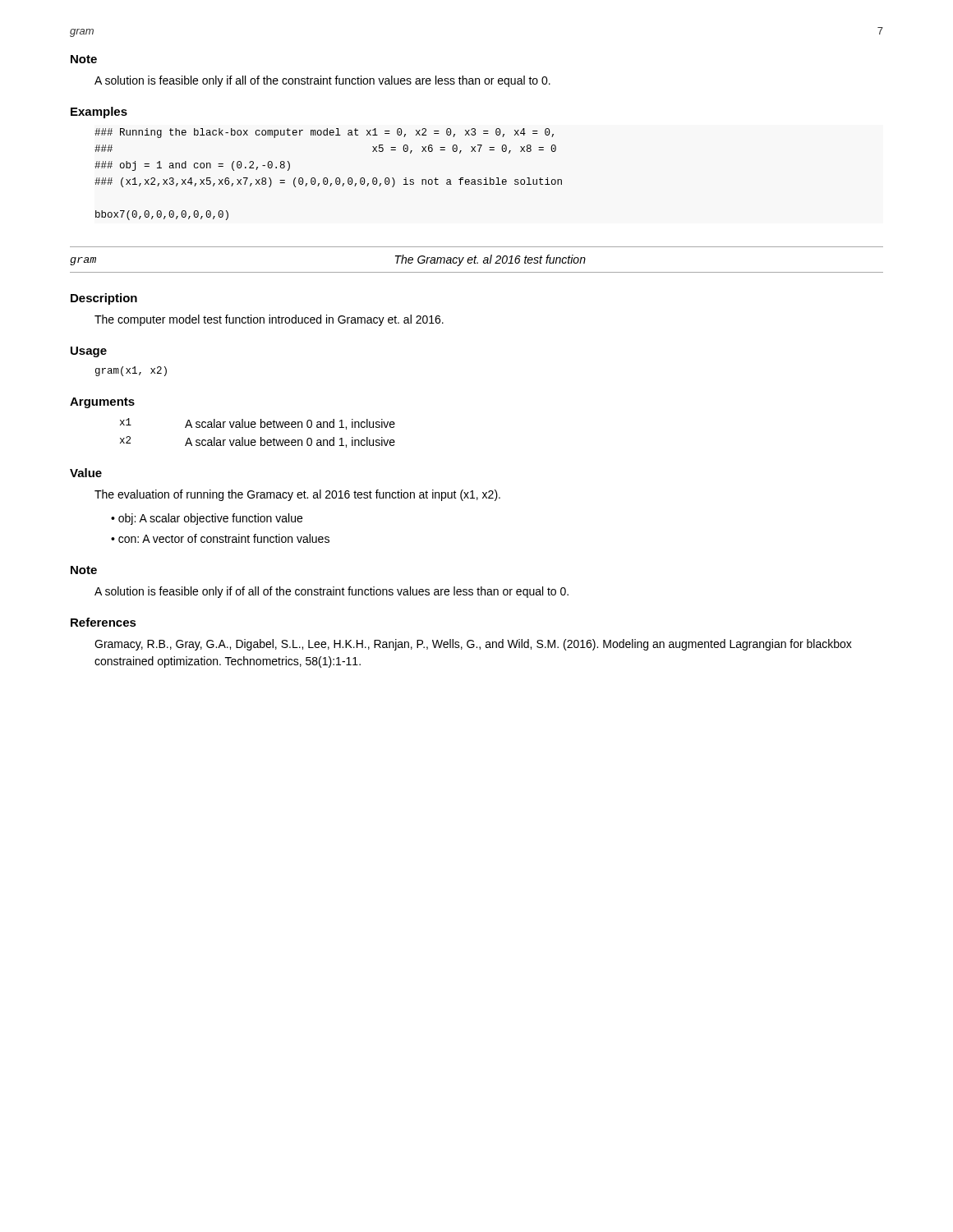Select the text block containing "The computer model test function introduced"

269,320
